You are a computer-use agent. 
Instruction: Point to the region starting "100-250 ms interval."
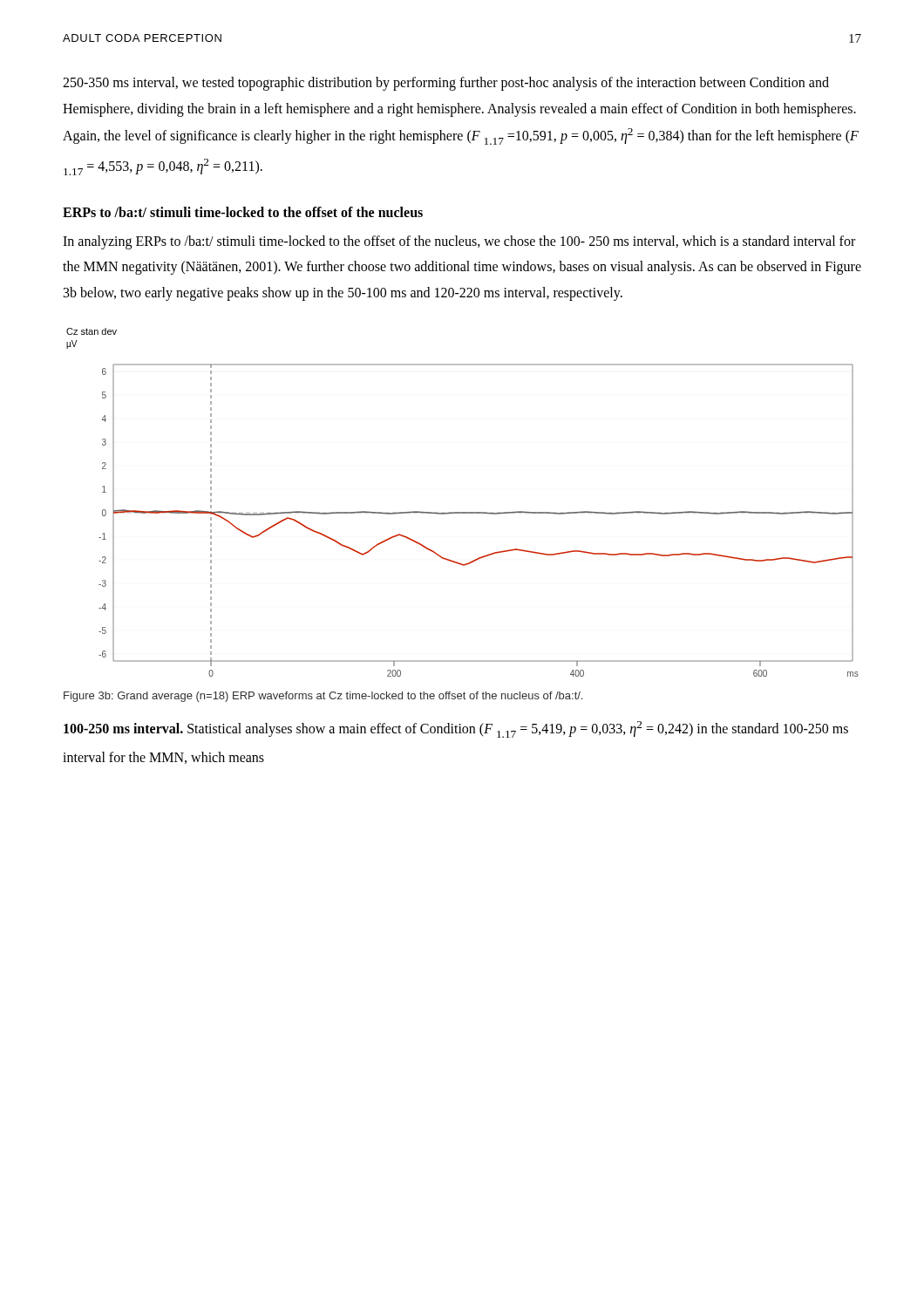(456, 742)
